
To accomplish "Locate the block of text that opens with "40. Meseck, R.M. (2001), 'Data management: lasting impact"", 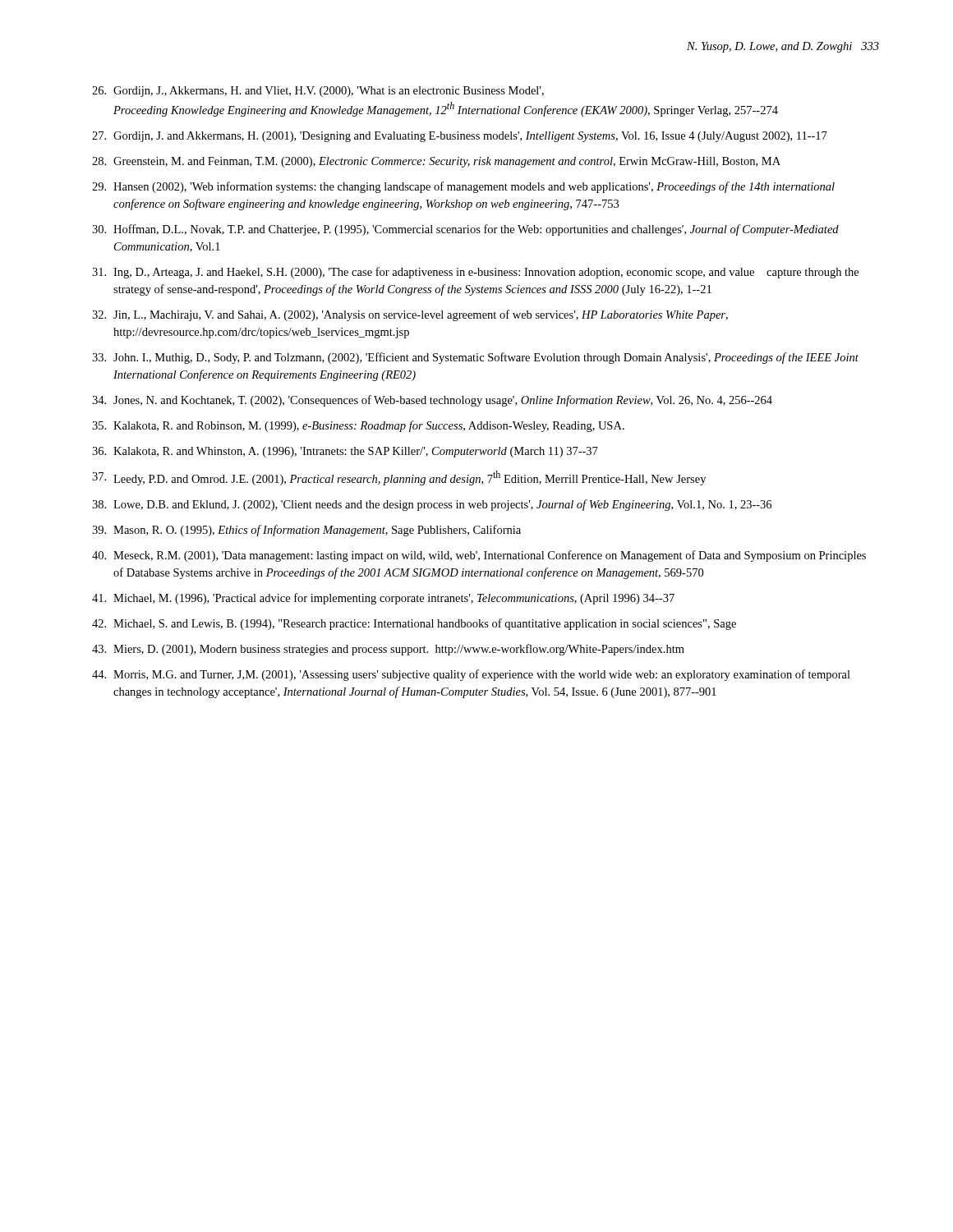I will coord(476,564).
